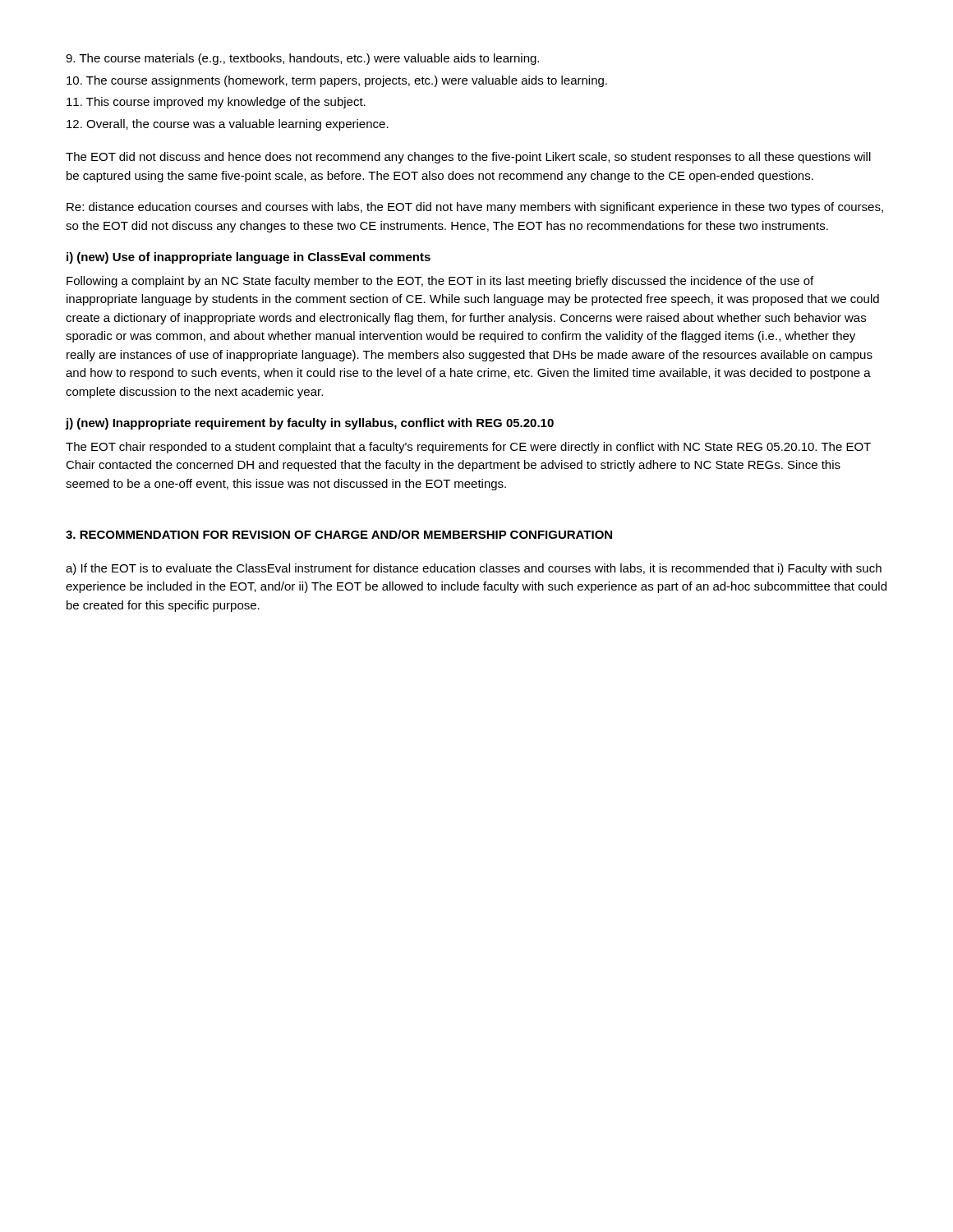Image resolution: width=953 pixels, height=1232 pixels.
Task: Point to the text starting "a) If the EOT is"
Action: [476, 587]
